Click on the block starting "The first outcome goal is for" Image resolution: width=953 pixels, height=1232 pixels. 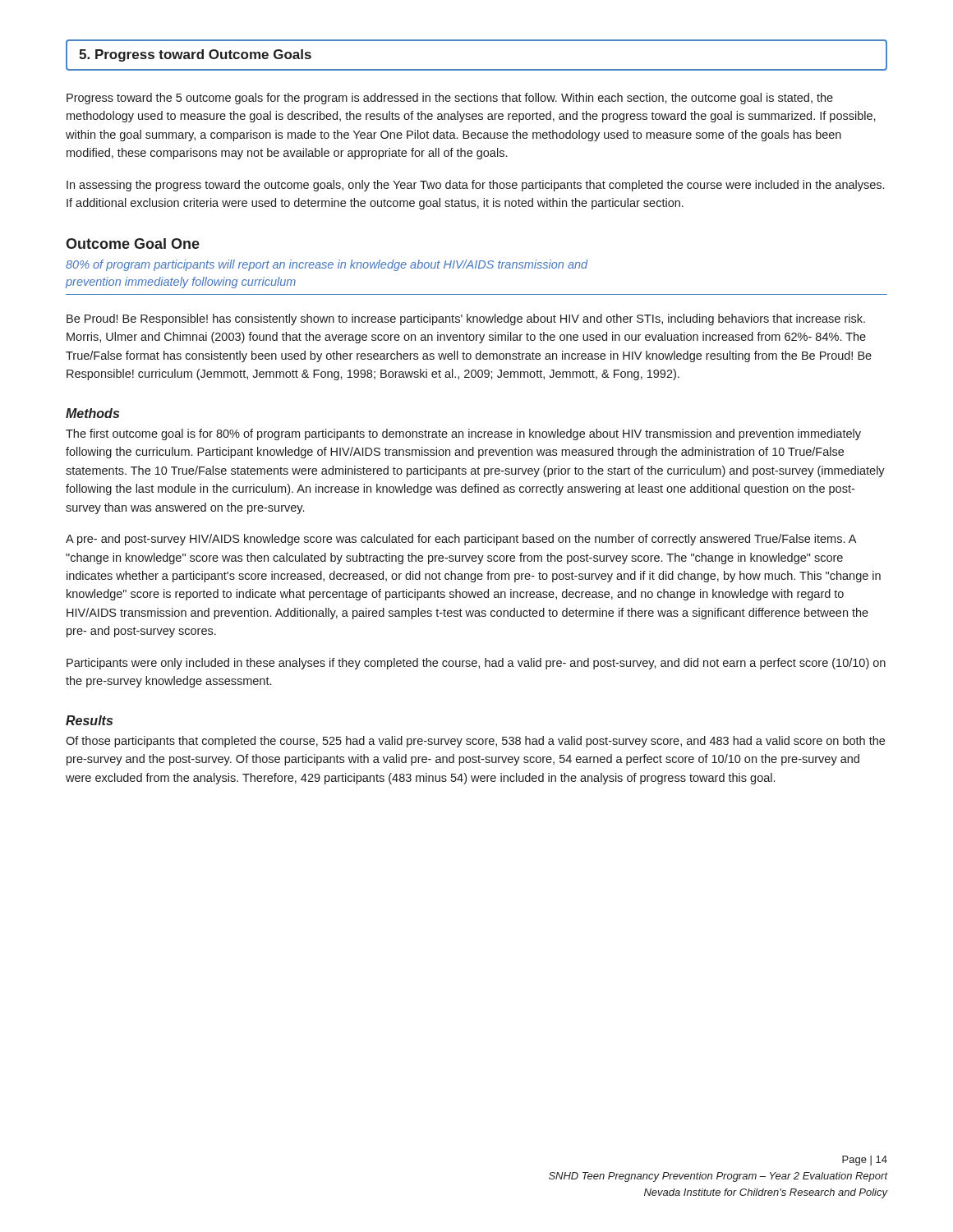pyautogui.click(x=475, y=470)
